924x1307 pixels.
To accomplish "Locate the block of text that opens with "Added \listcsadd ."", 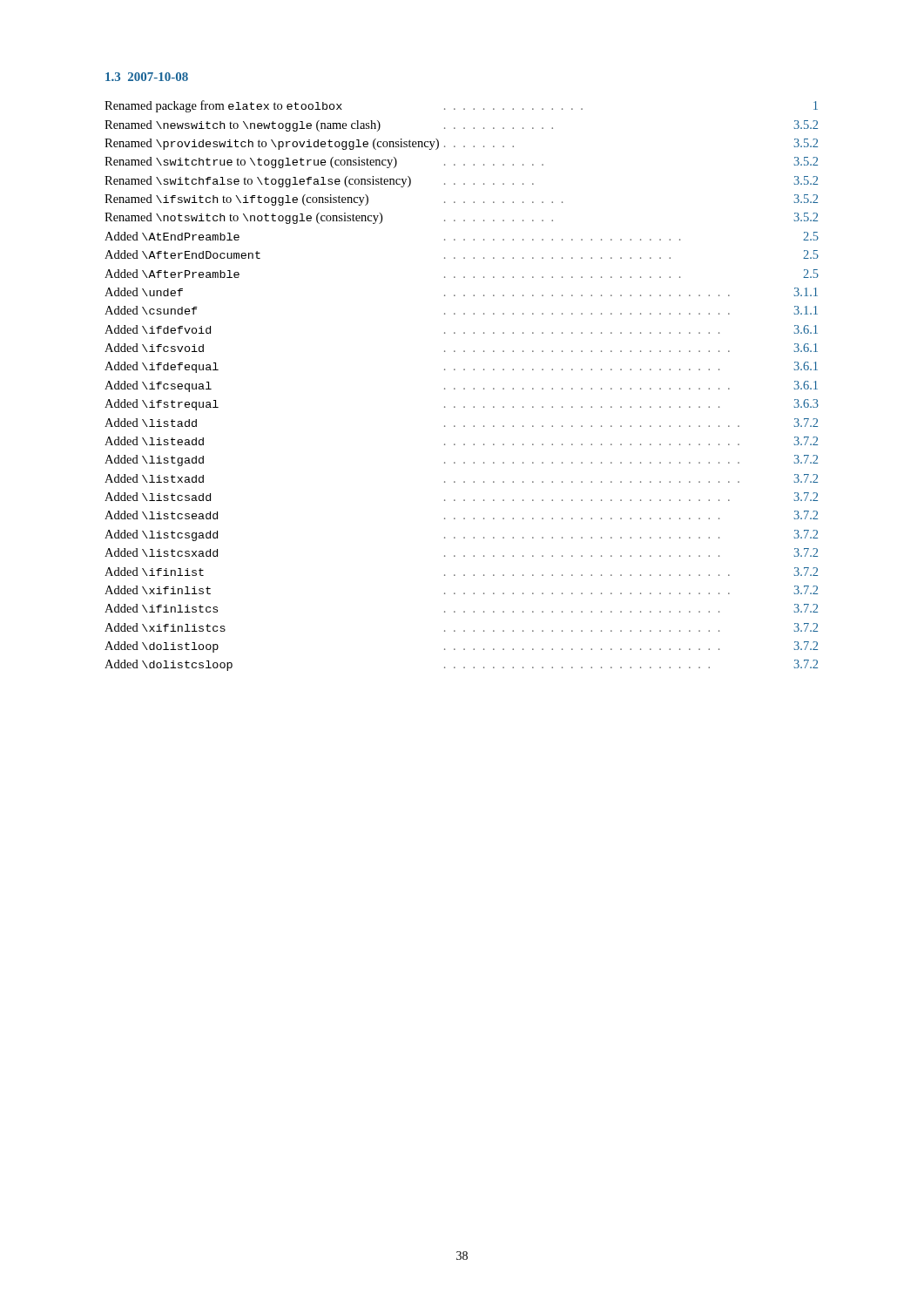I will pos(462,497).
